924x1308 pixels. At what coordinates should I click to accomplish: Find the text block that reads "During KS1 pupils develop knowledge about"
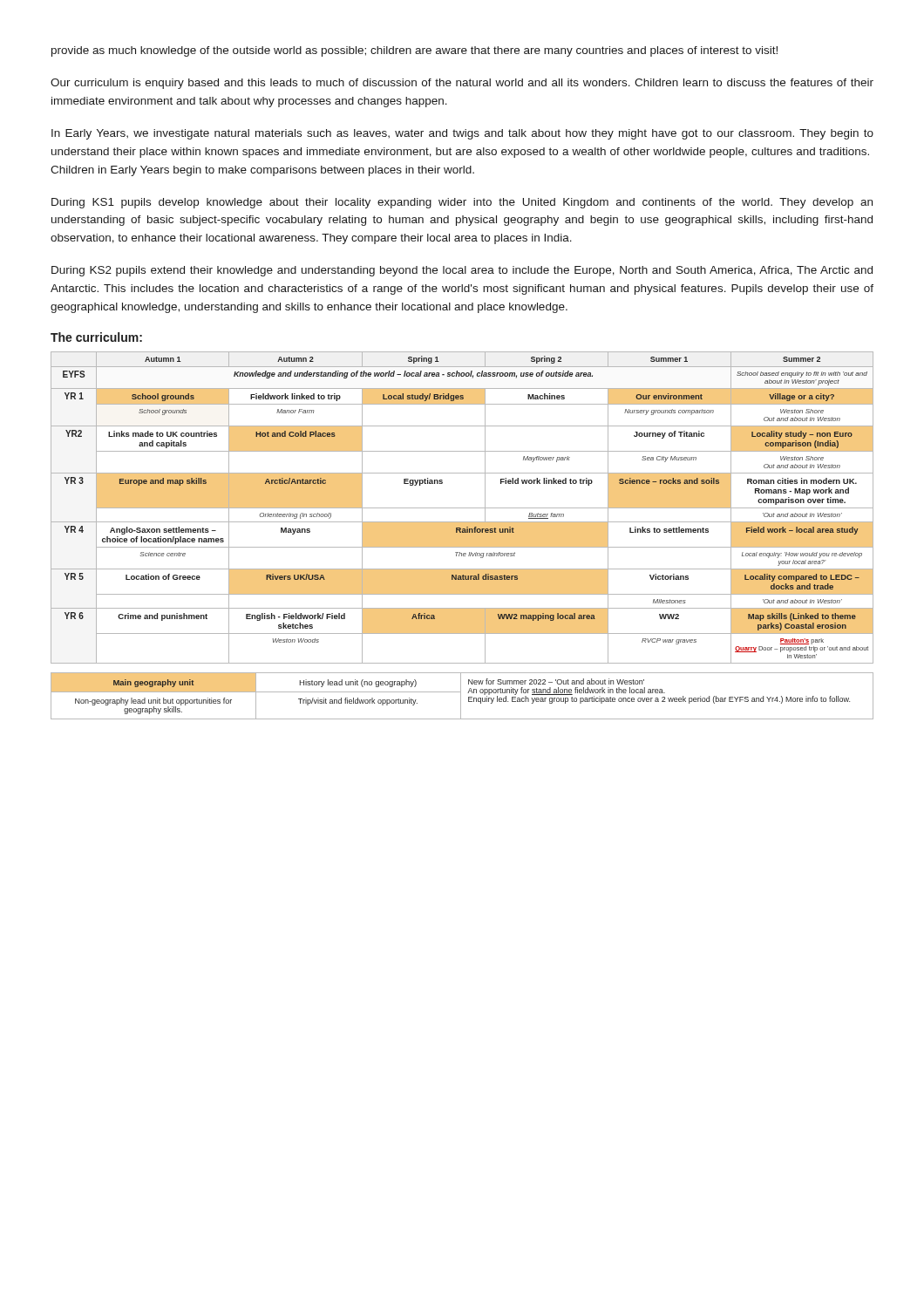[x=462, y=220]
